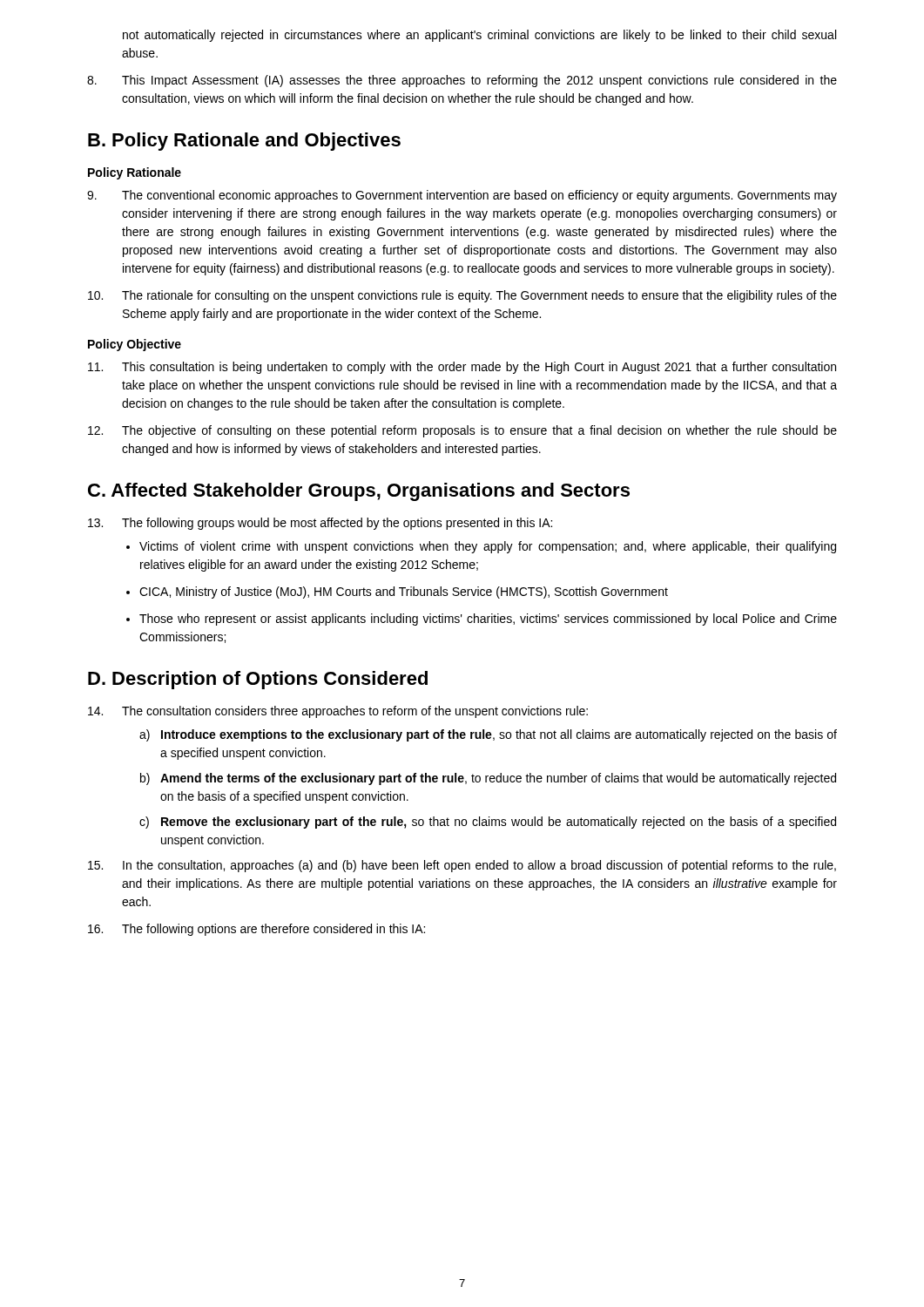Locate the title that opens with "B. Policy Rationale and"

coord(244,140)
